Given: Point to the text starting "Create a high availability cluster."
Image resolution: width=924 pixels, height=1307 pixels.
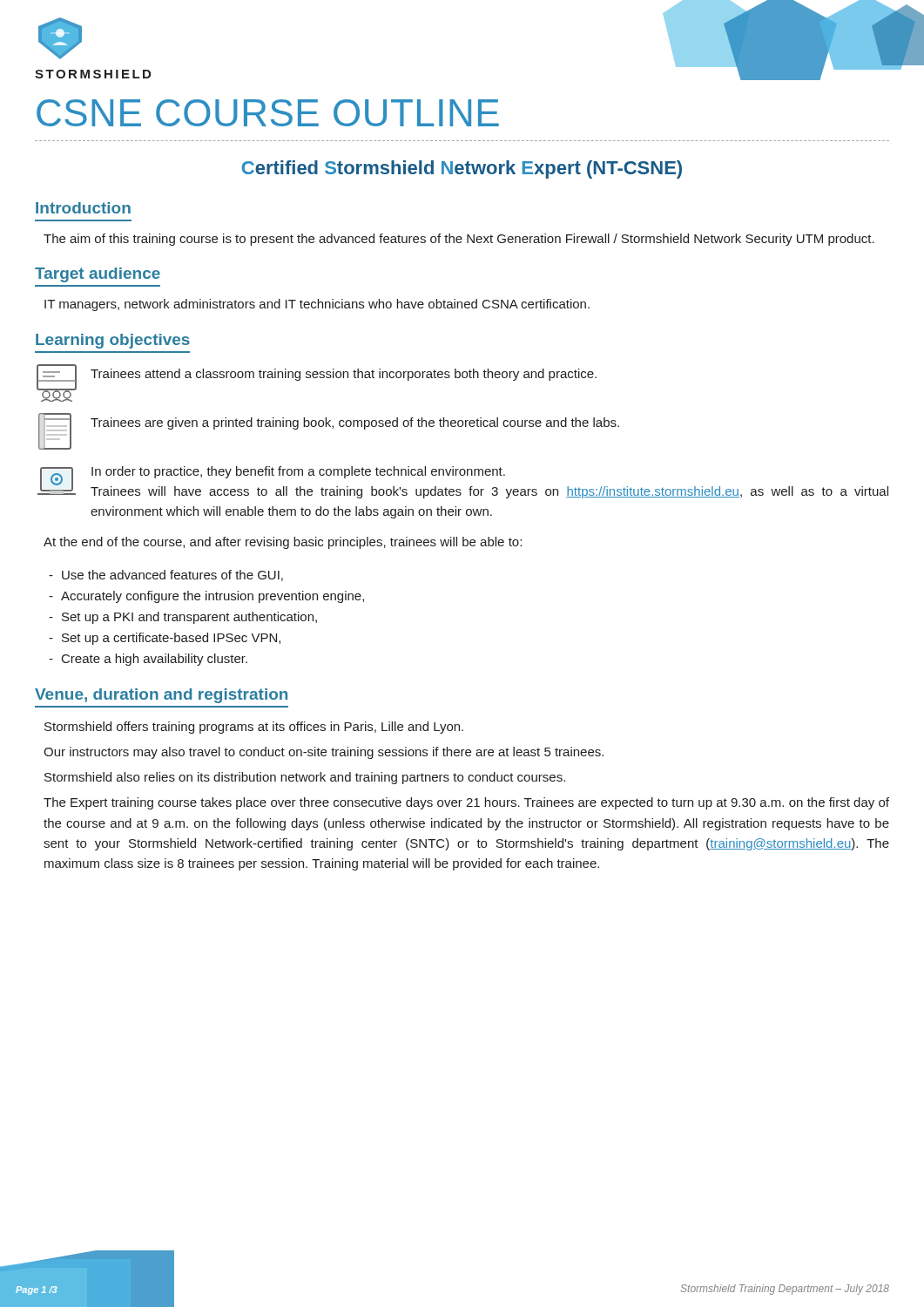Looking at the screenshot, I should [x=155, y=658].
